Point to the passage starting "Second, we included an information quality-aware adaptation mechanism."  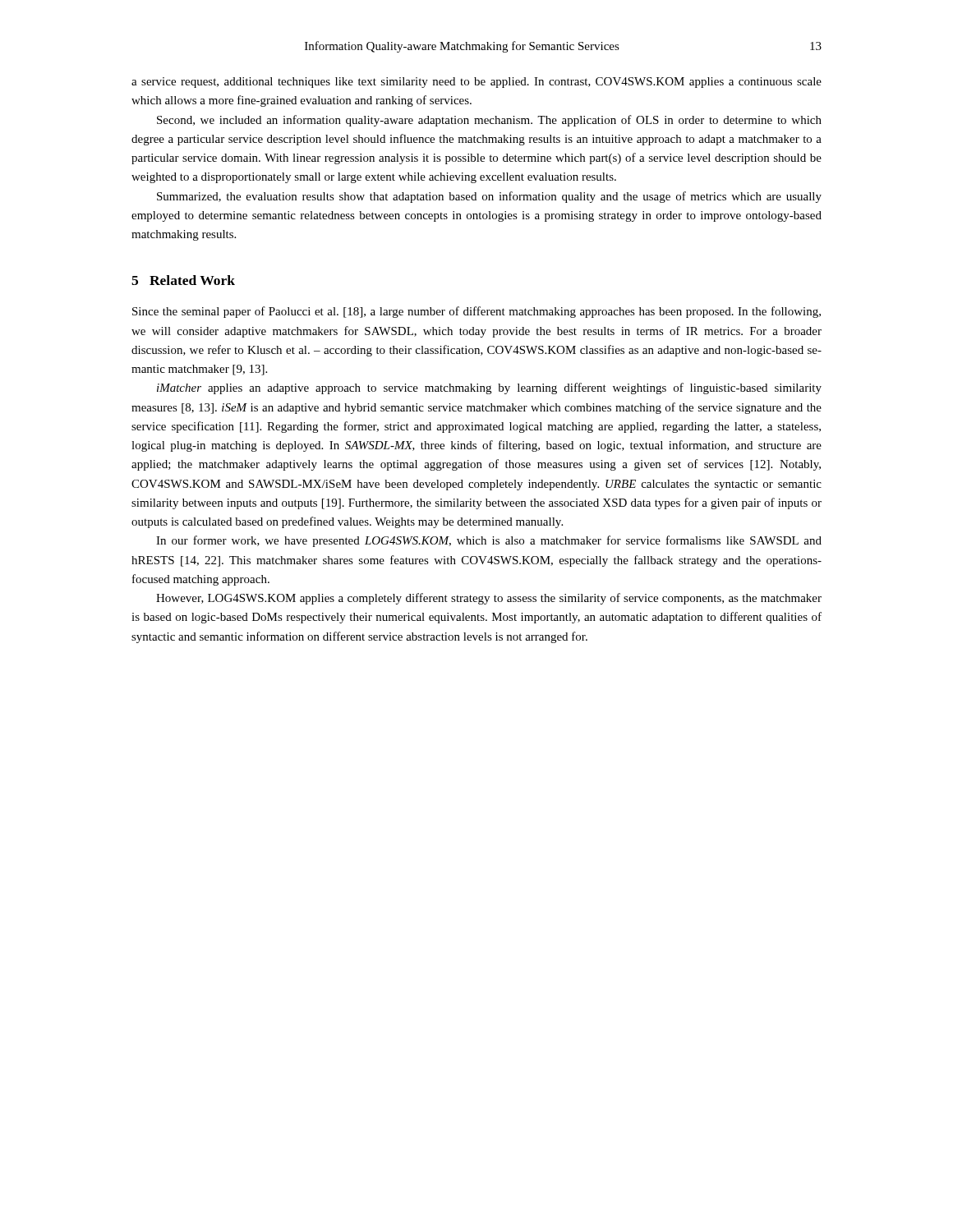coord(476,149)
